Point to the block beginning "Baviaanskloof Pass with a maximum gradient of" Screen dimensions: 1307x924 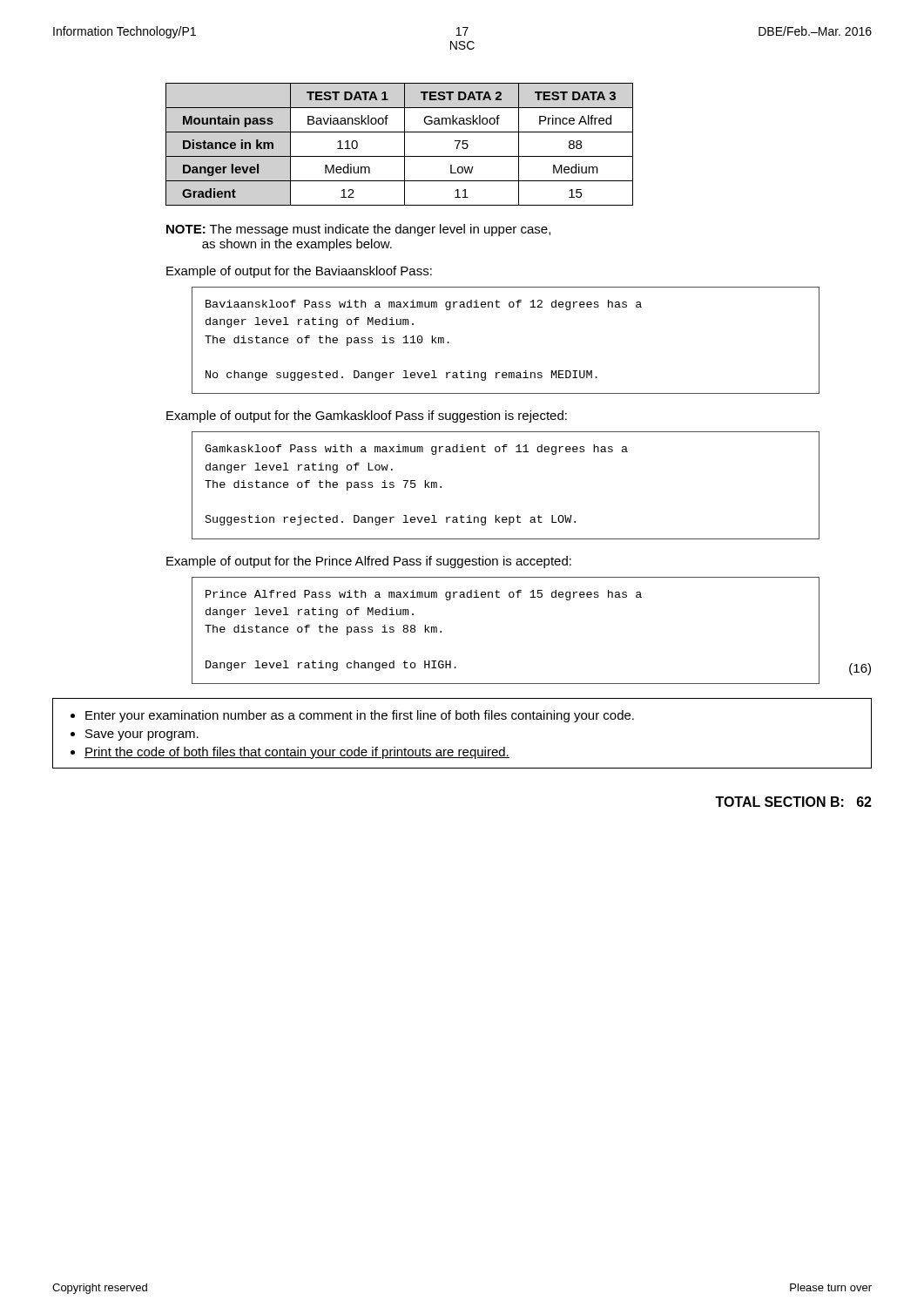pos(423,340)
